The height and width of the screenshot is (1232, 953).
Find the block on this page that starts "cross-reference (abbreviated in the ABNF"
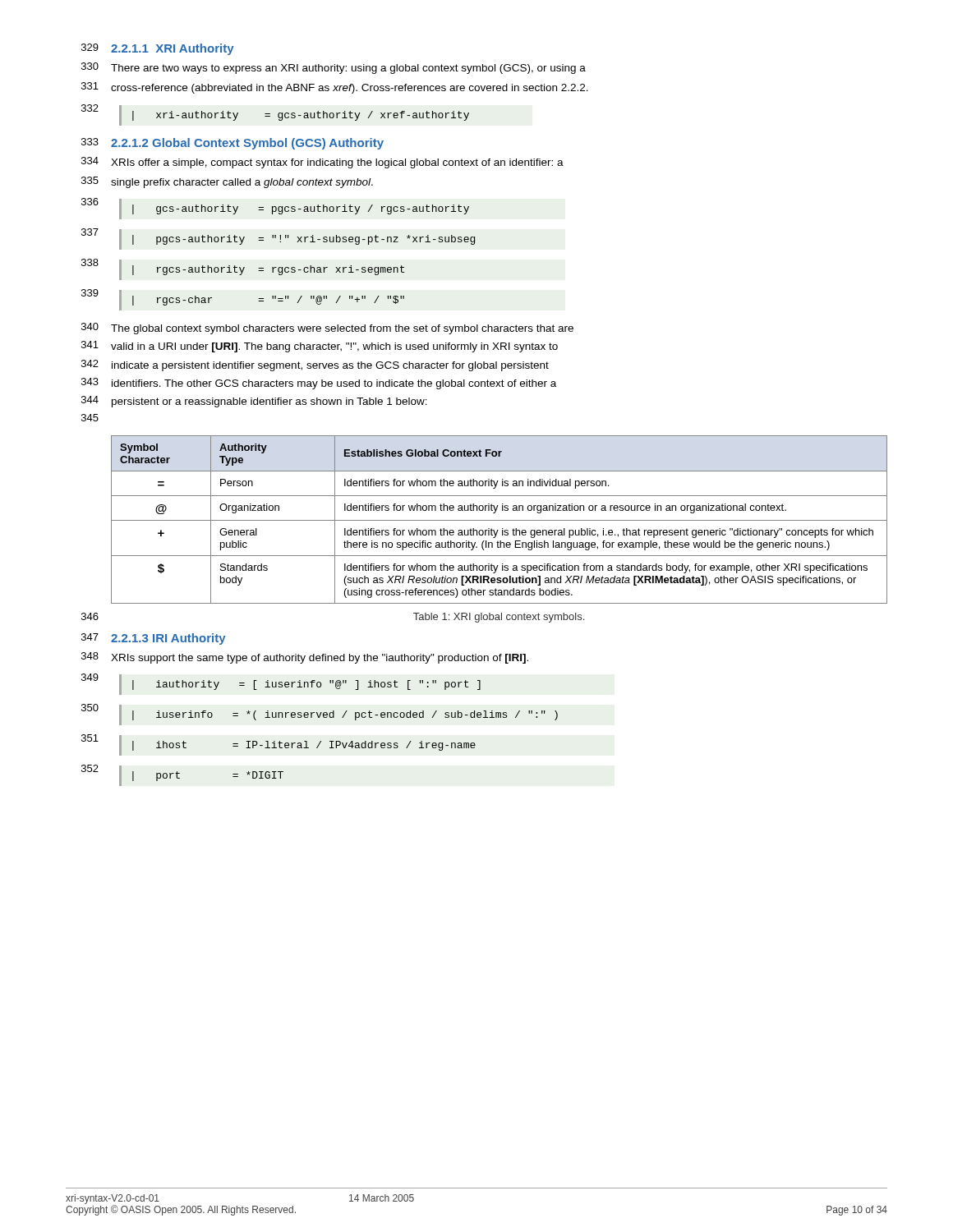pyautogui.click(x=350, y=88)
